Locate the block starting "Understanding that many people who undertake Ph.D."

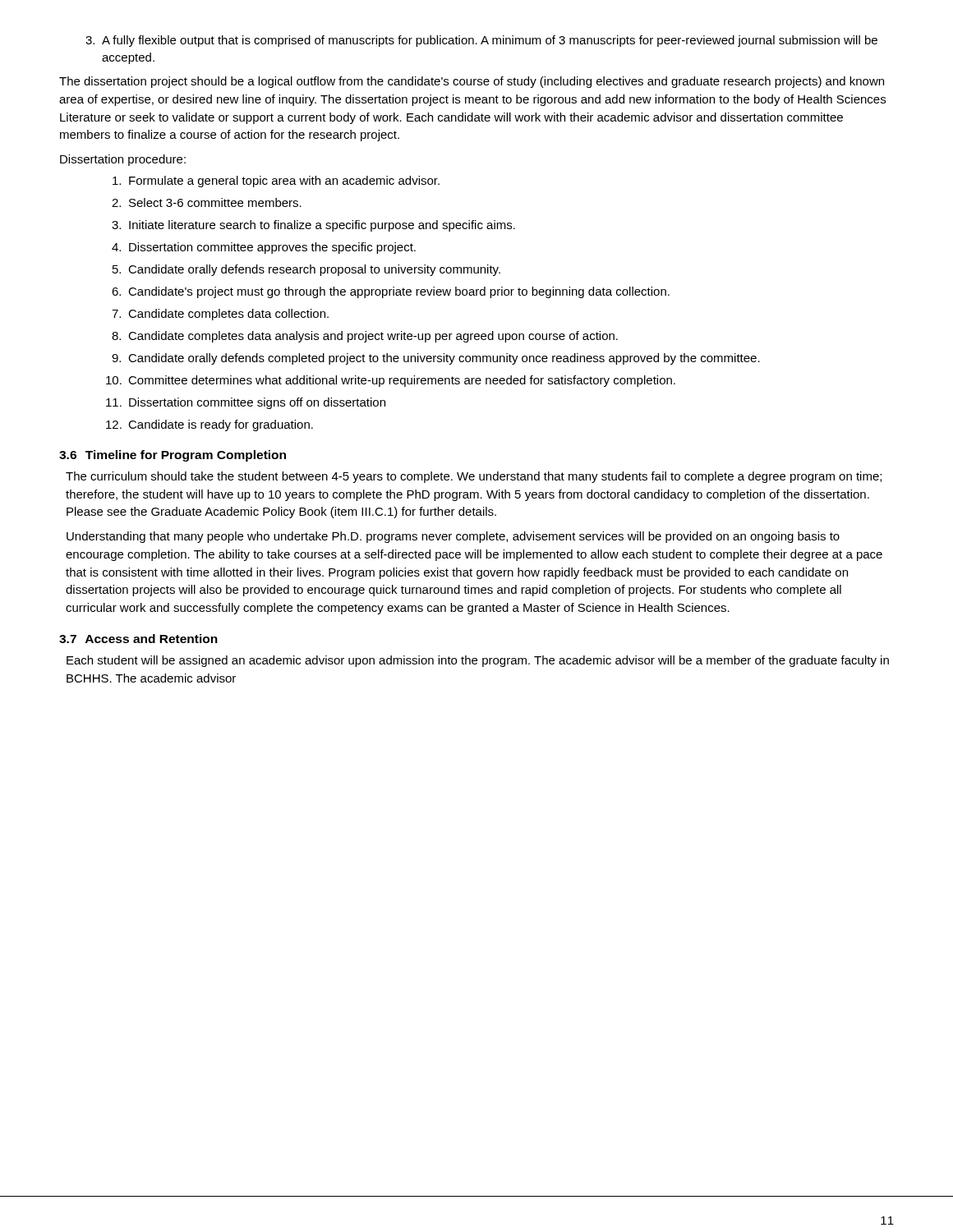[x=474, y=572]
